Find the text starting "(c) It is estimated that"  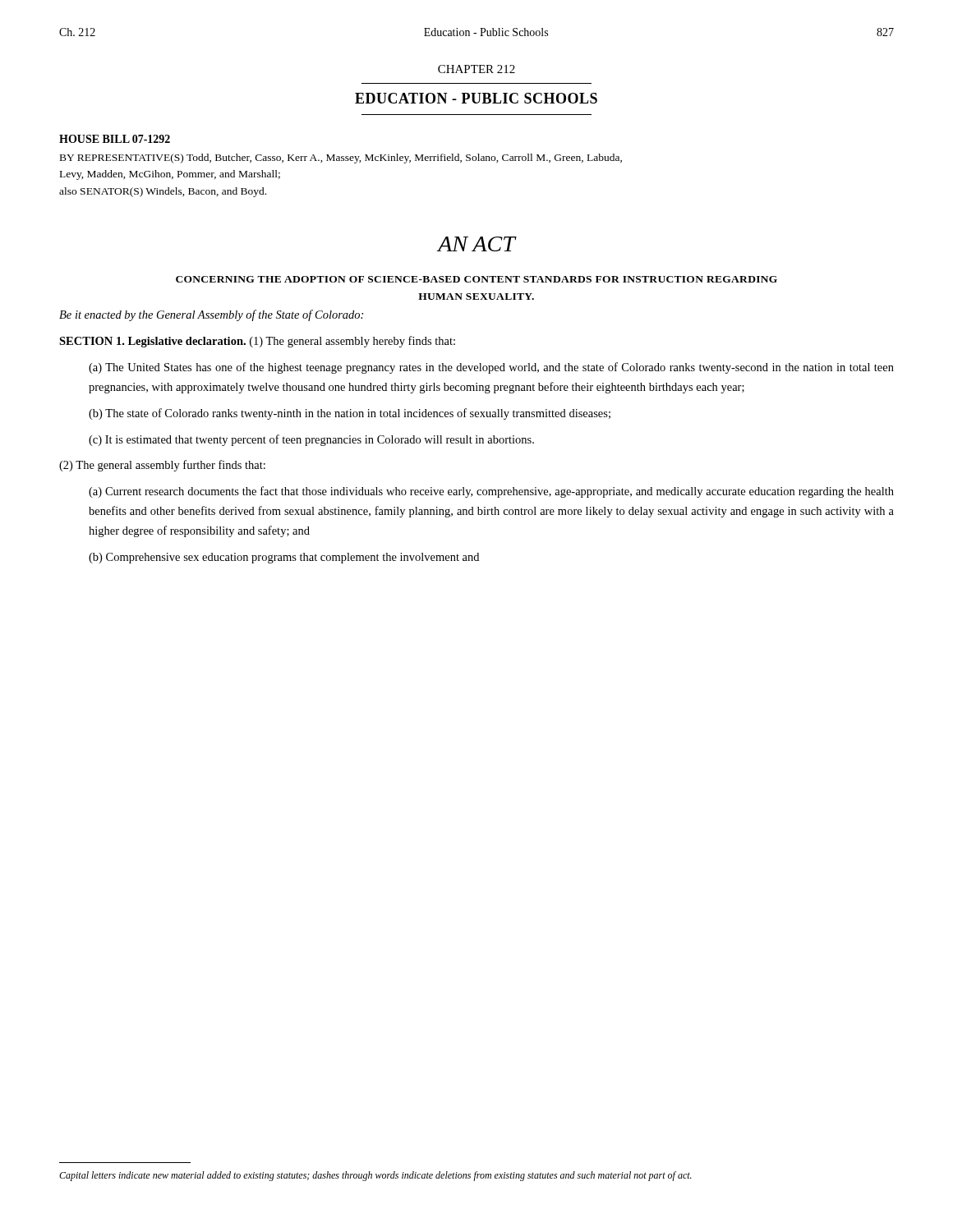[x=312, y=439]
